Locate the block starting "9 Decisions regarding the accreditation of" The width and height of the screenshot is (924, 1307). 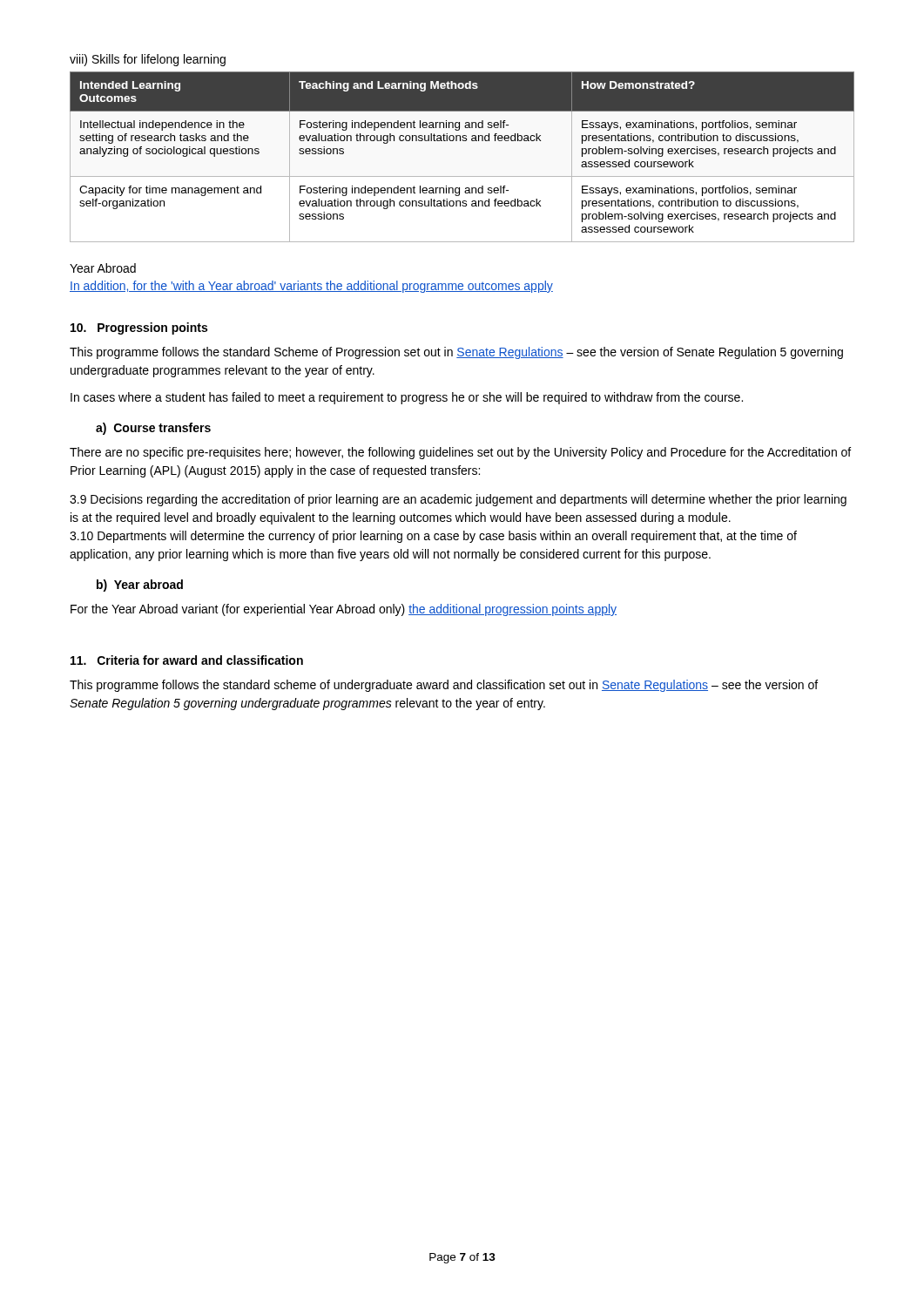point(458,527)
